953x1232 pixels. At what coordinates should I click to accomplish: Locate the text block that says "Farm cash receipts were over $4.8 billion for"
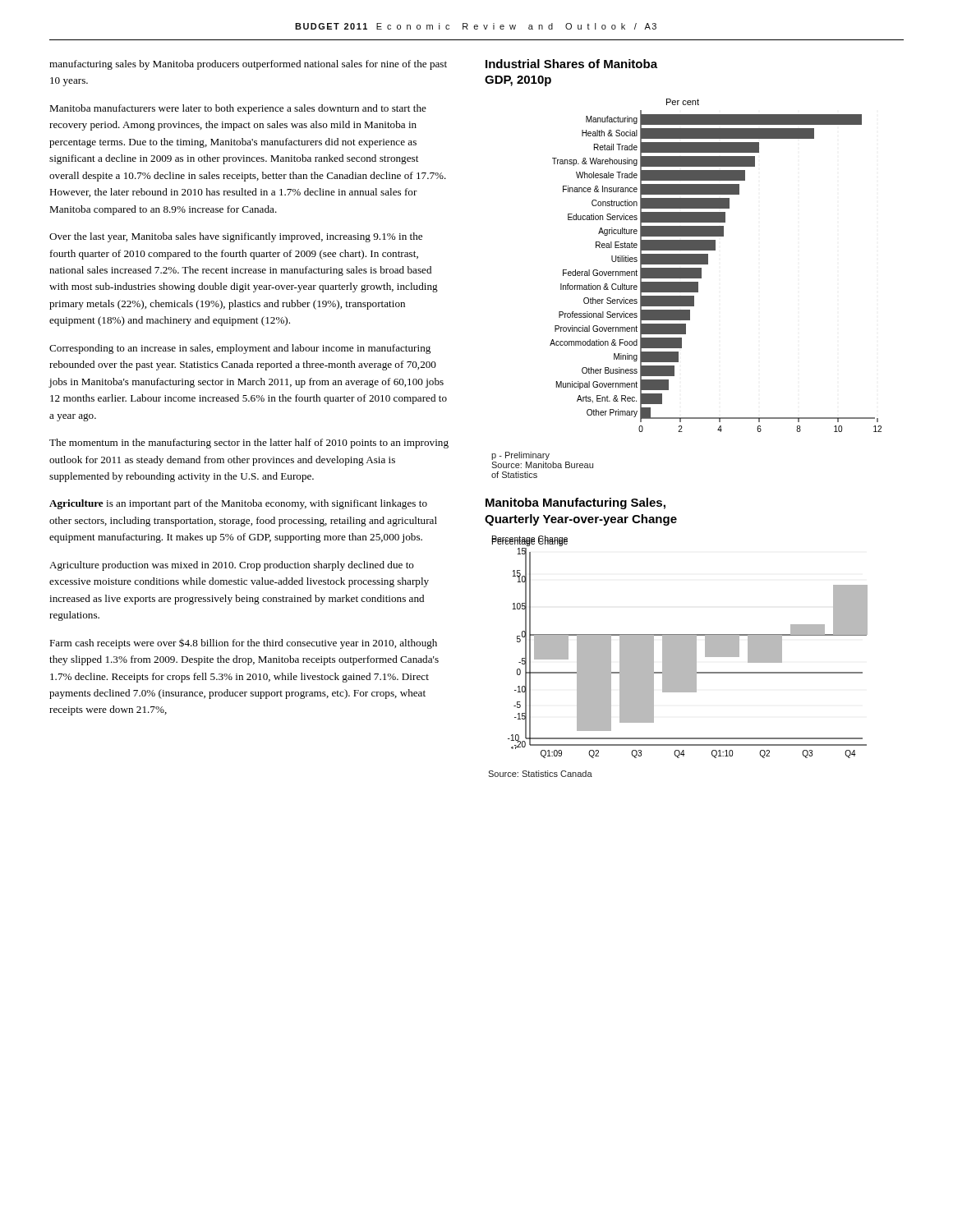(244, 676)
